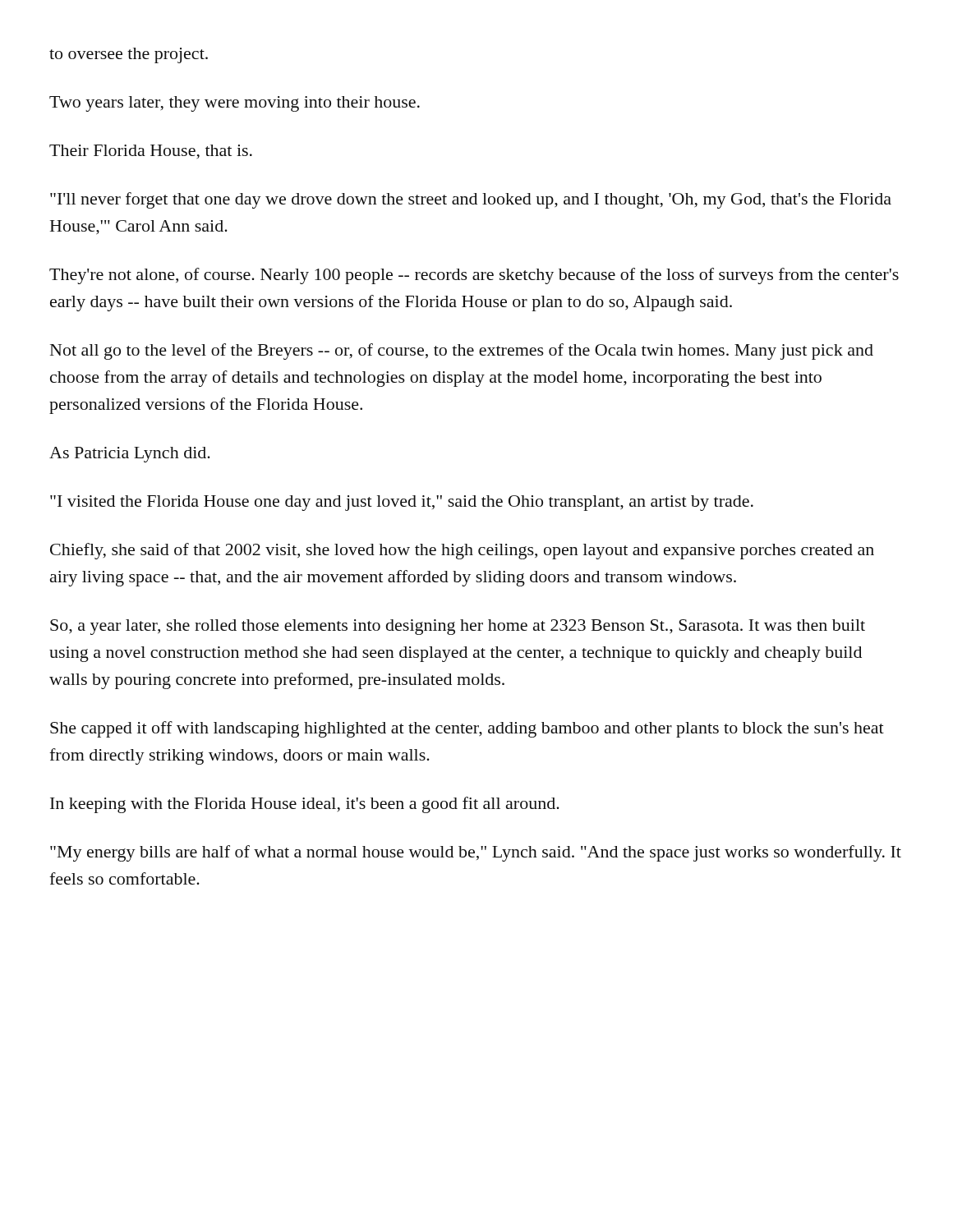953x1232 pixels.
Task: Point to "to oversee the project."
Action: pyautogui.click(x=129, y=53)
